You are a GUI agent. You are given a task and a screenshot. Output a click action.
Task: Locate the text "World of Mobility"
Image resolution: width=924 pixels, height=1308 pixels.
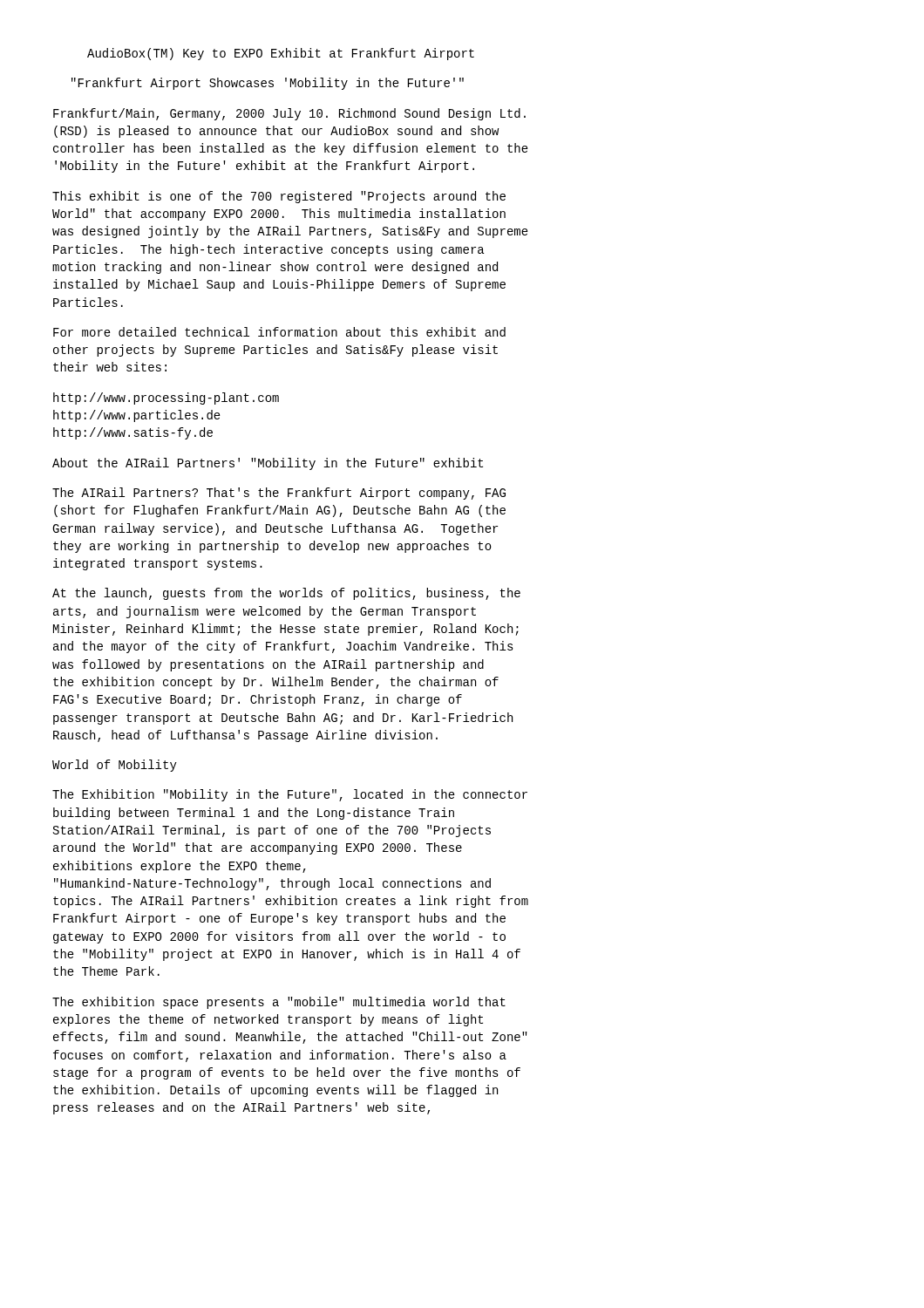[115, 766]
